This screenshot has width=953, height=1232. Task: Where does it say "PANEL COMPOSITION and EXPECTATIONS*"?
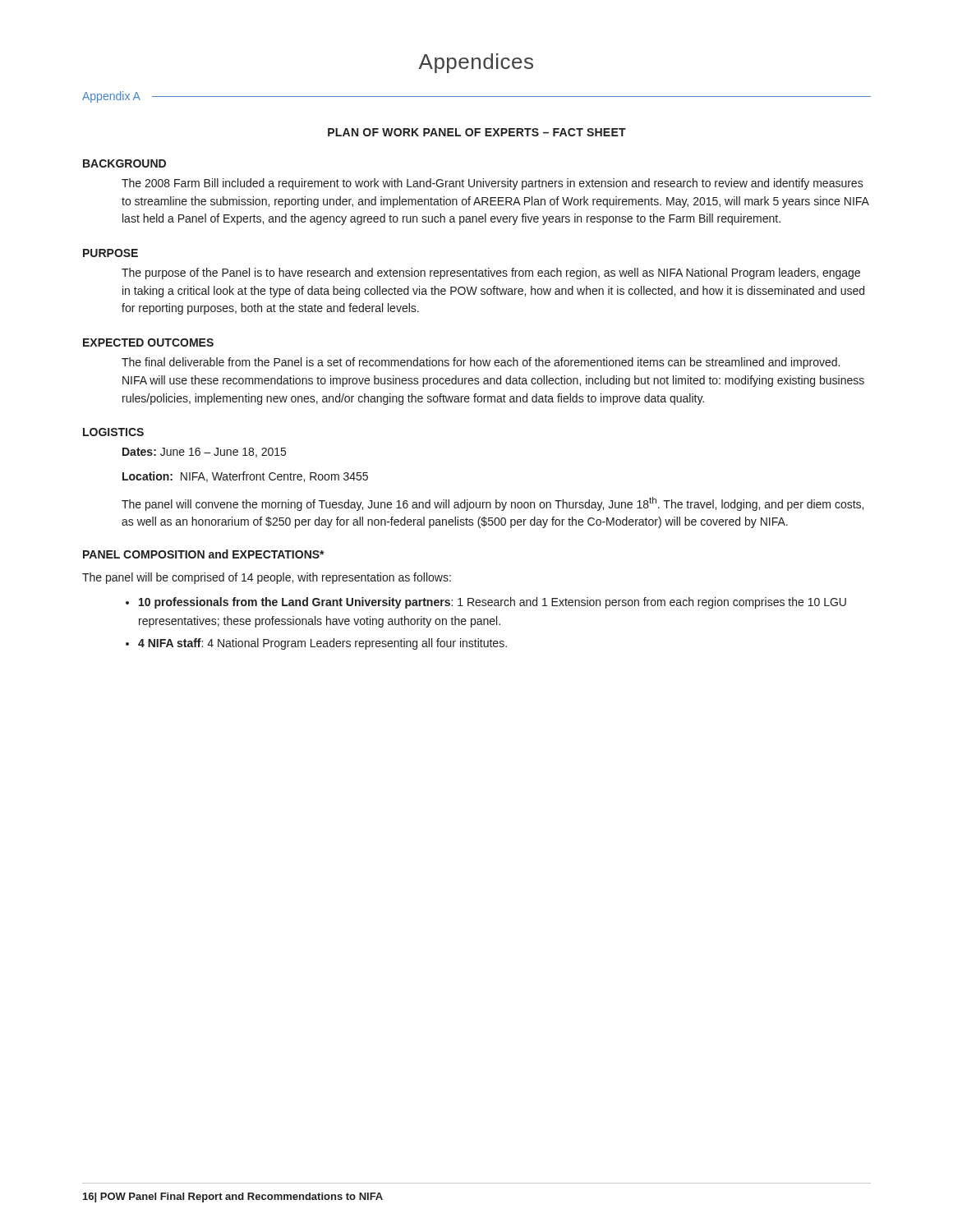(x=203, y=554)
